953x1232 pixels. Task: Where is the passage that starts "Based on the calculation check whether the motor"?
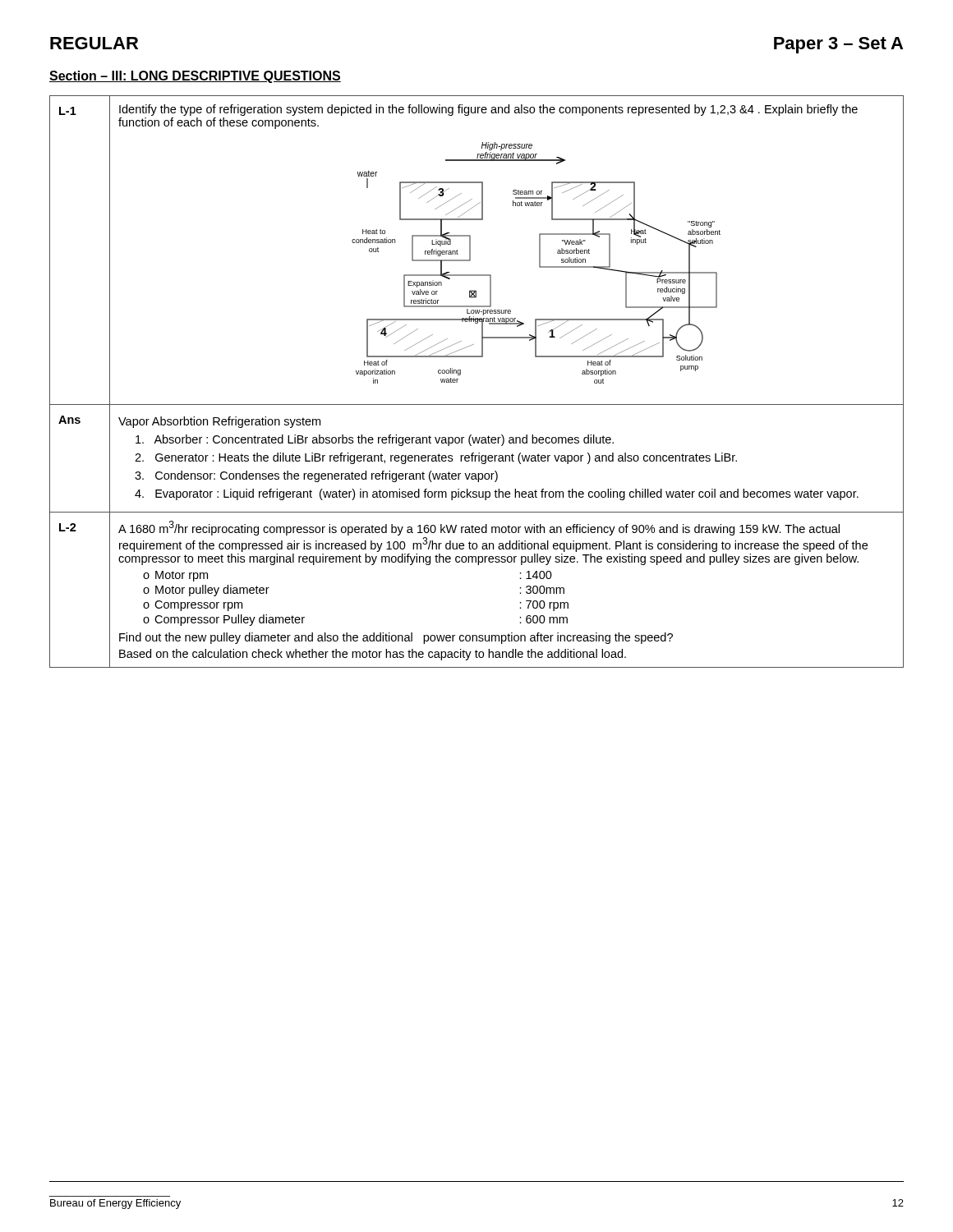373,654
